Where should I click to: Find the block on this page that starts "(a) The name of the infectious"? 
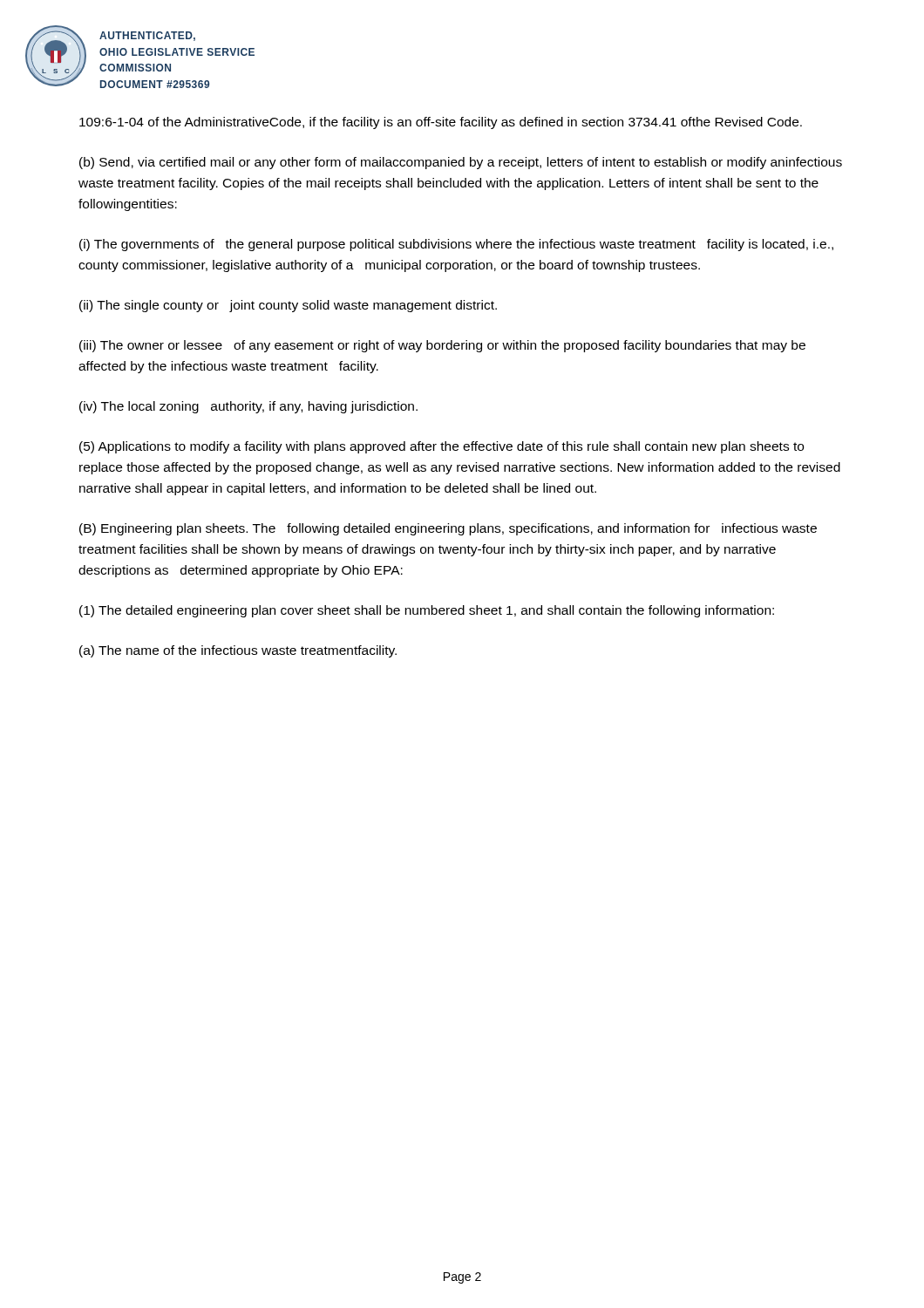point(238,650)
